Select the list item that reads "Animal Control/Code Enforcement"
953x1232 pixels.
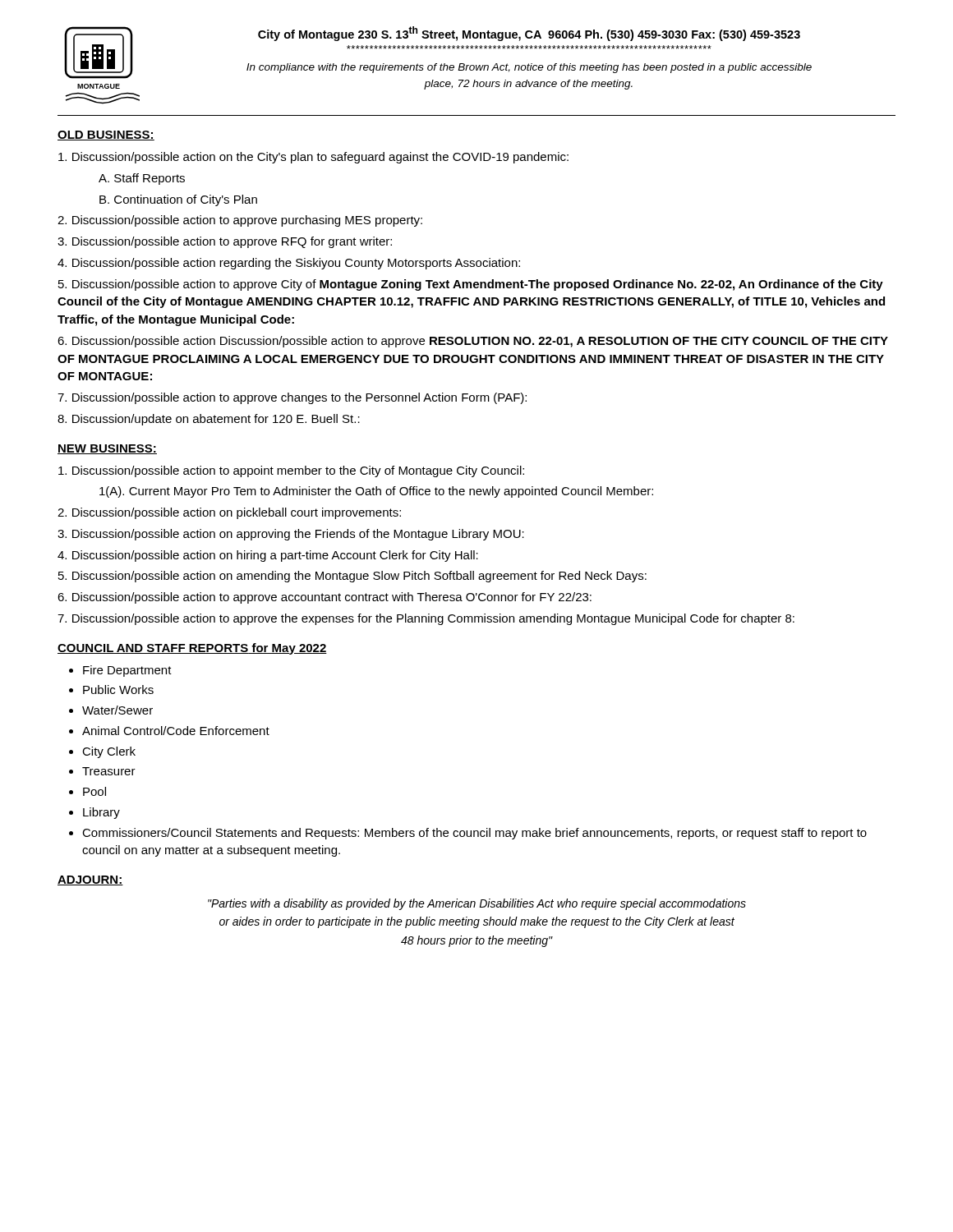coord(176,730)
